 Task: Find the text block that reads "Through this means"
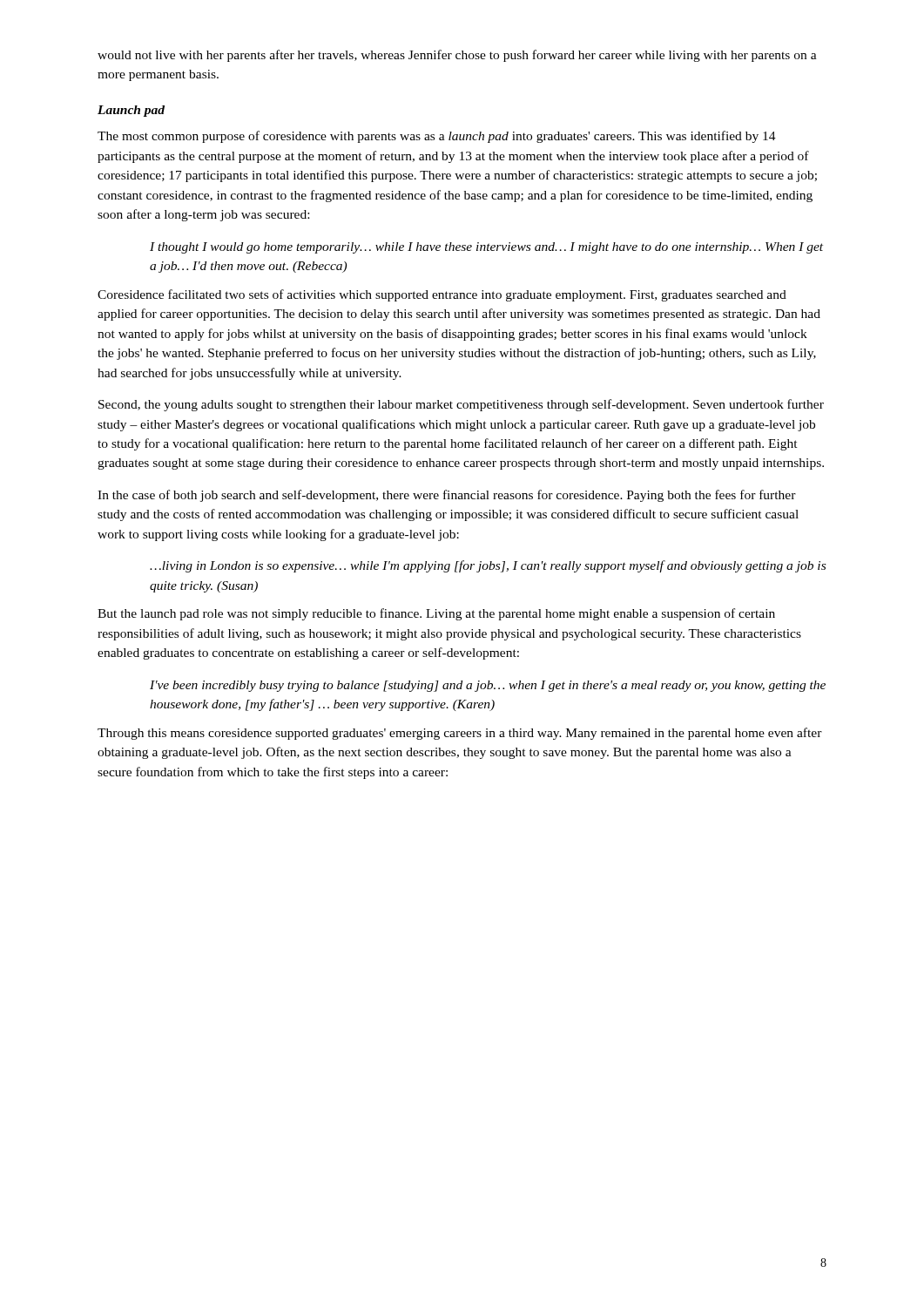tap(462, 752)
